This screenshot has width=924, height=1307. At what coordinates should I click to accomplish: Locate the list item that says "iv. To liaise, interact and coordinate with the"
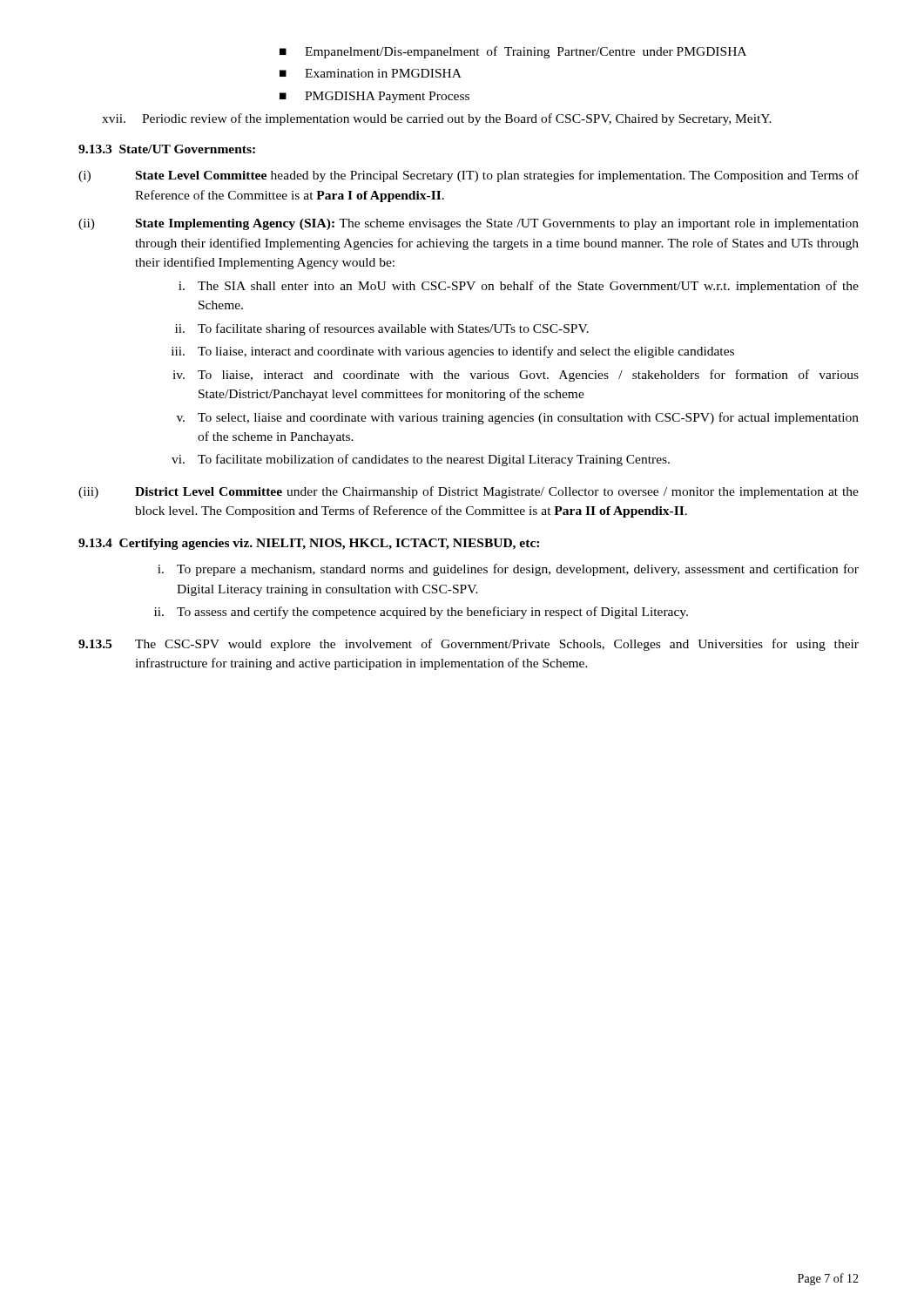tap(505, 384)
